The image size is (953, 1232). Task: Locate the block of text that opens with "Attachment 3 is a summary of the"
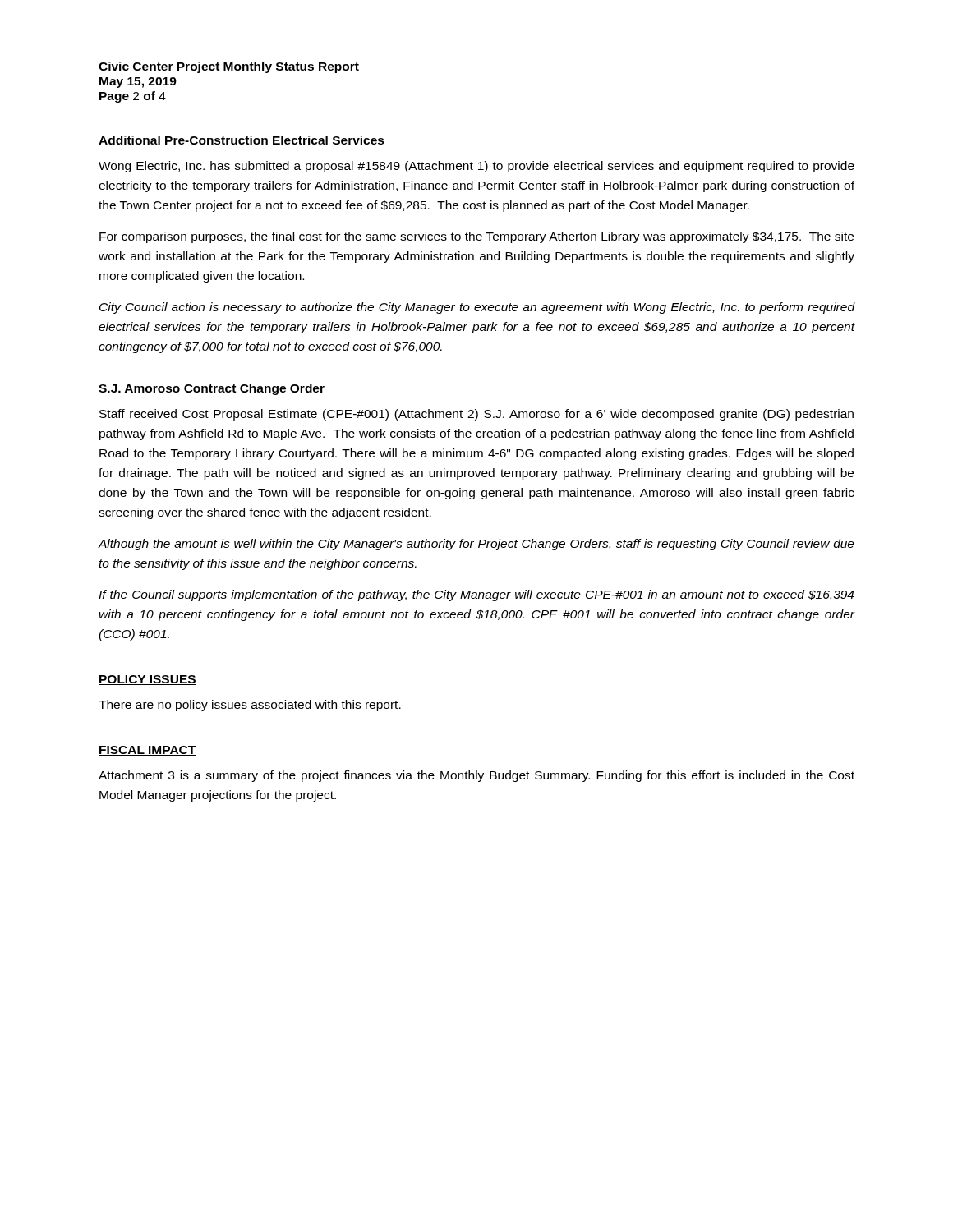pyautogui.click(x=476, y=786)
